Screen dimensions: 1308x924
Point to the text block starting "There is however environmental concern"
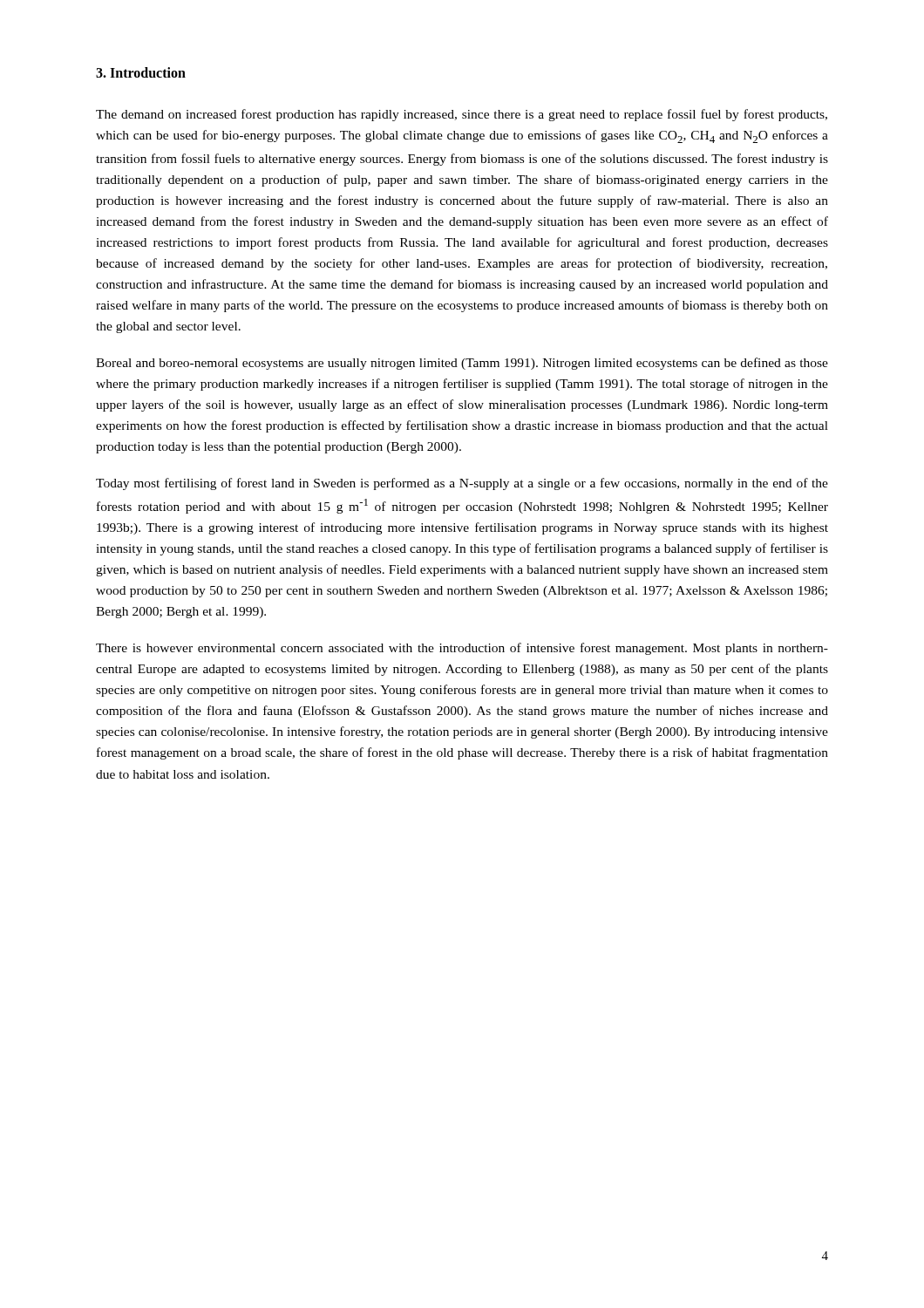point(462,711)
